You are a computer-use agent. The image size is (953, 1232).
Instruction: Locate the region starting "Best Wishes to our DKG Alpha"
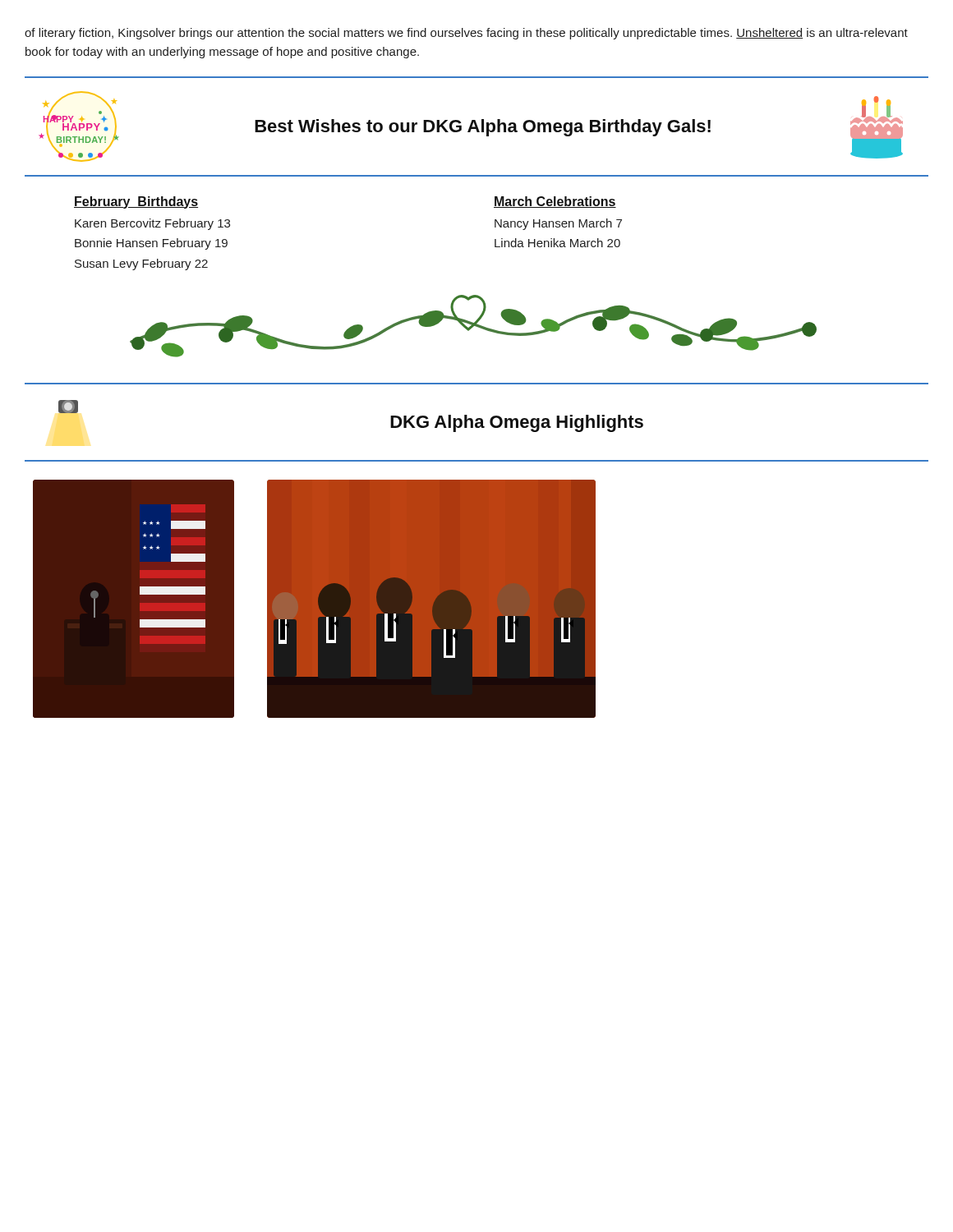point(483,126)
